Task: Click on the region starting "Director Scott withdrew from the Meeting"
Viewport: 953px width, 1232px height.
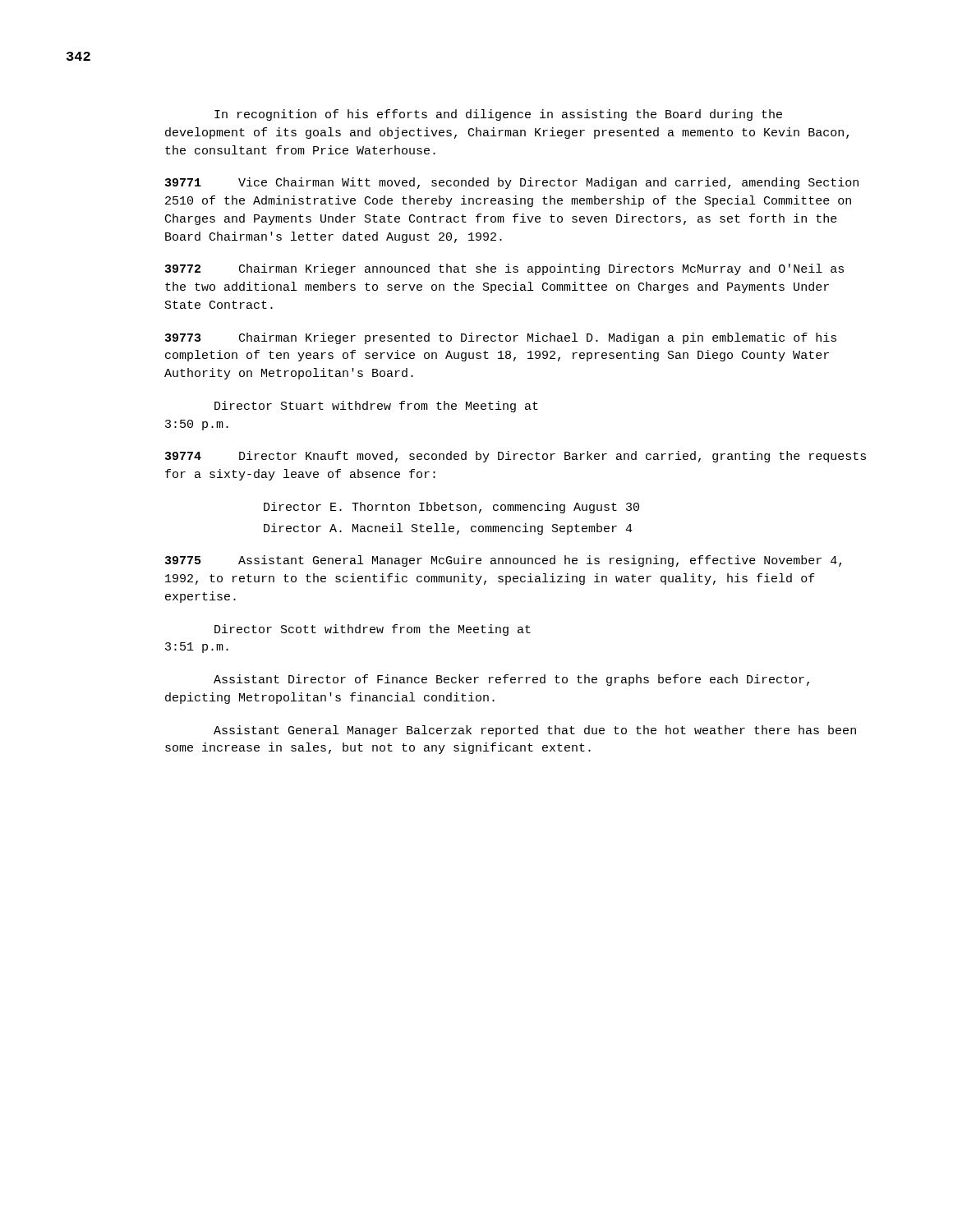Action: point(348,639)
